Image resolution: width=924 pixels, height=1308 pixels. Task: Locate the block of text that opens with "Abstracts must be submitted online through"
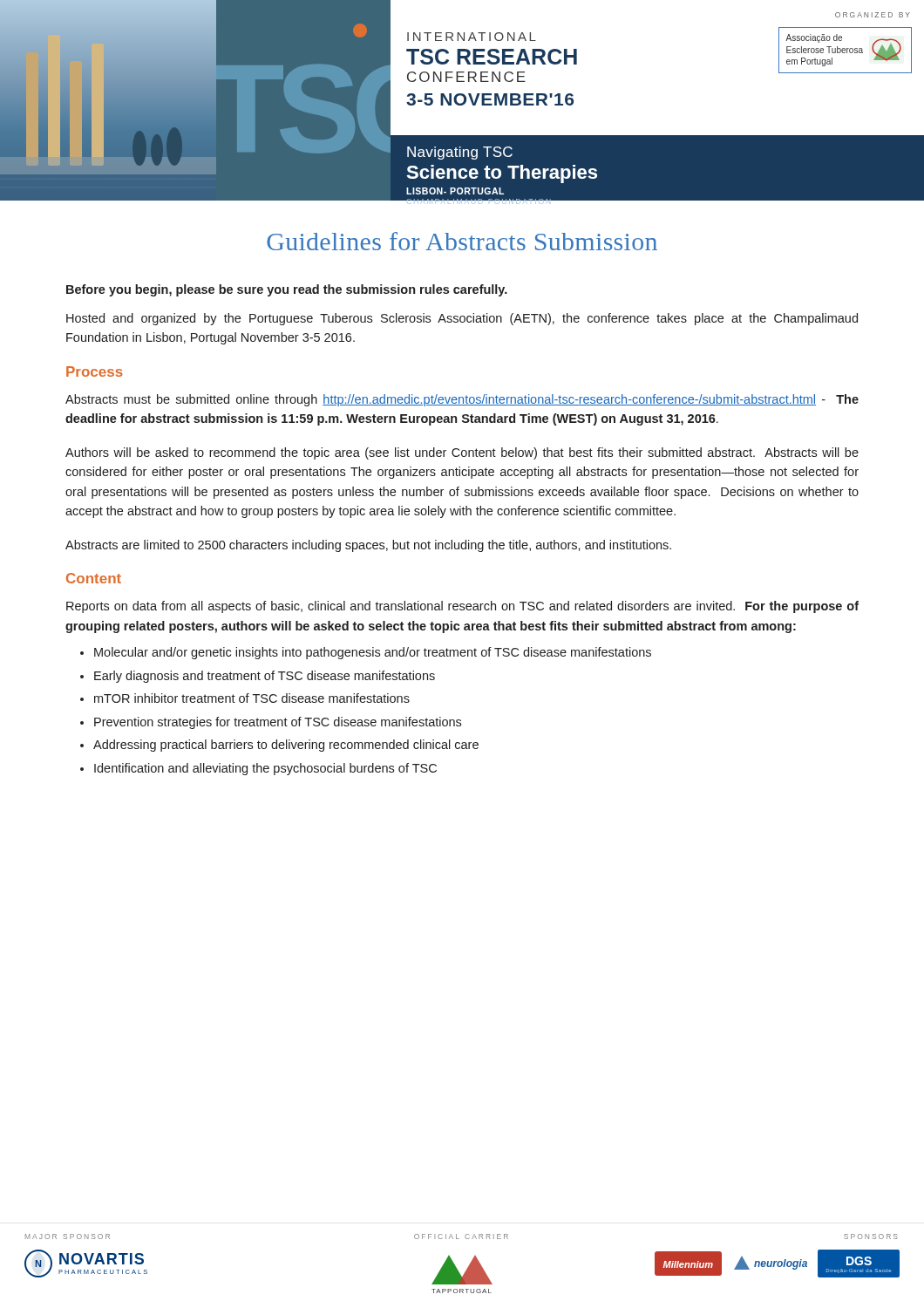point(462,409)
